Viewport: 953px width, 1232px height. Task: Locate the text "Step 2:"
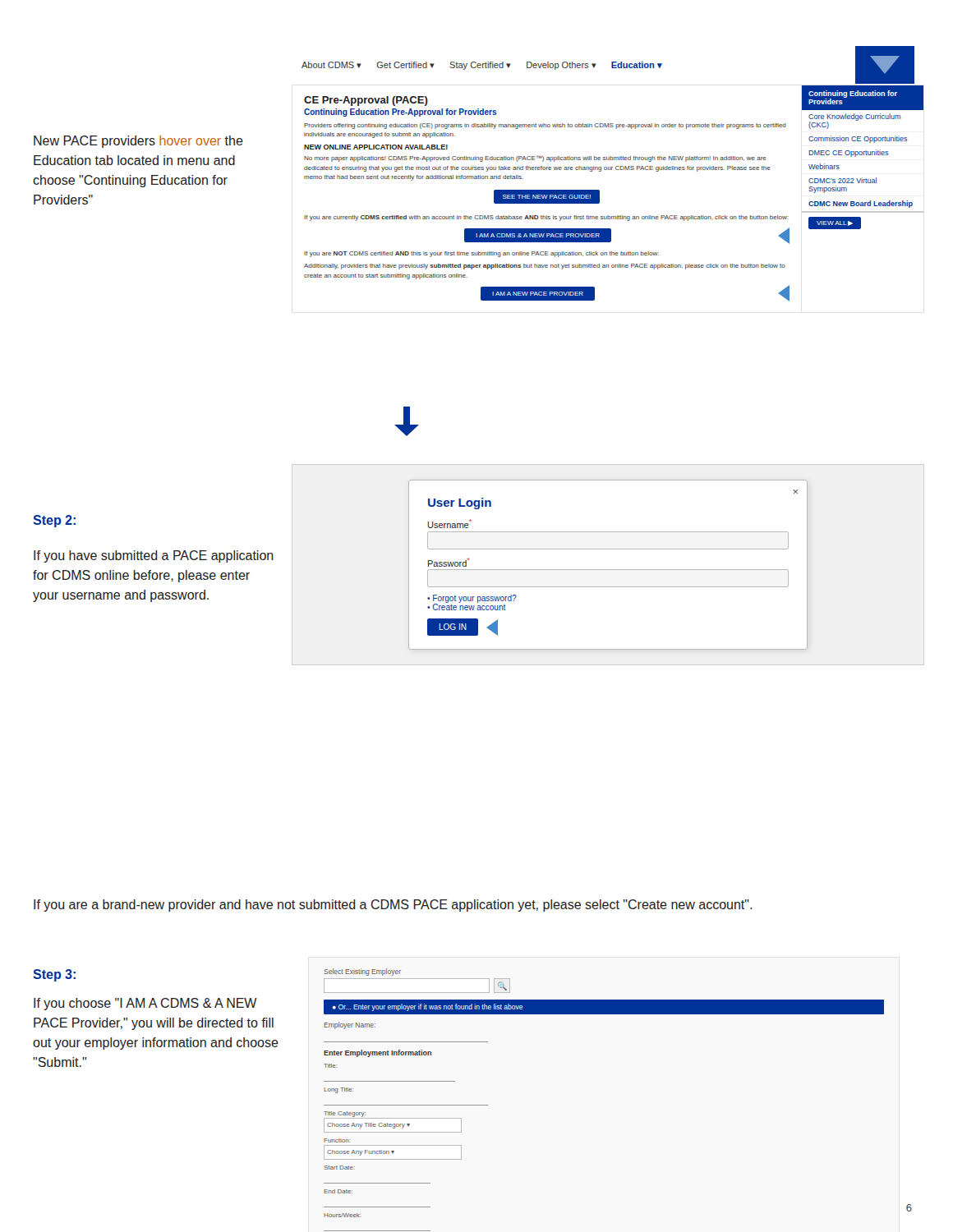pyautogui.click(x=54, y=521)
